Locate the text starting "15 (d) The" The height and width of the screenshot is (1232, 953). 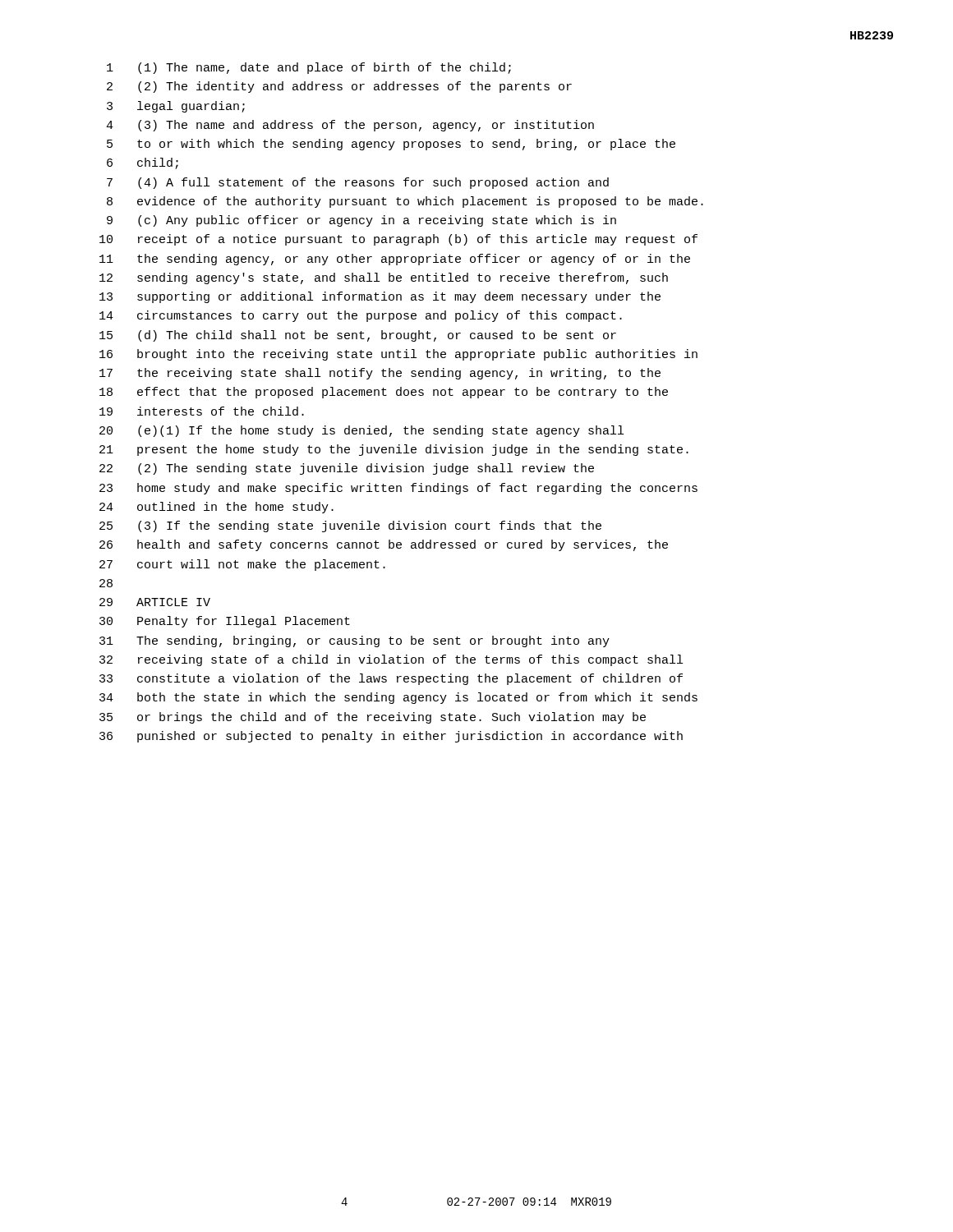tap(491, 336)
